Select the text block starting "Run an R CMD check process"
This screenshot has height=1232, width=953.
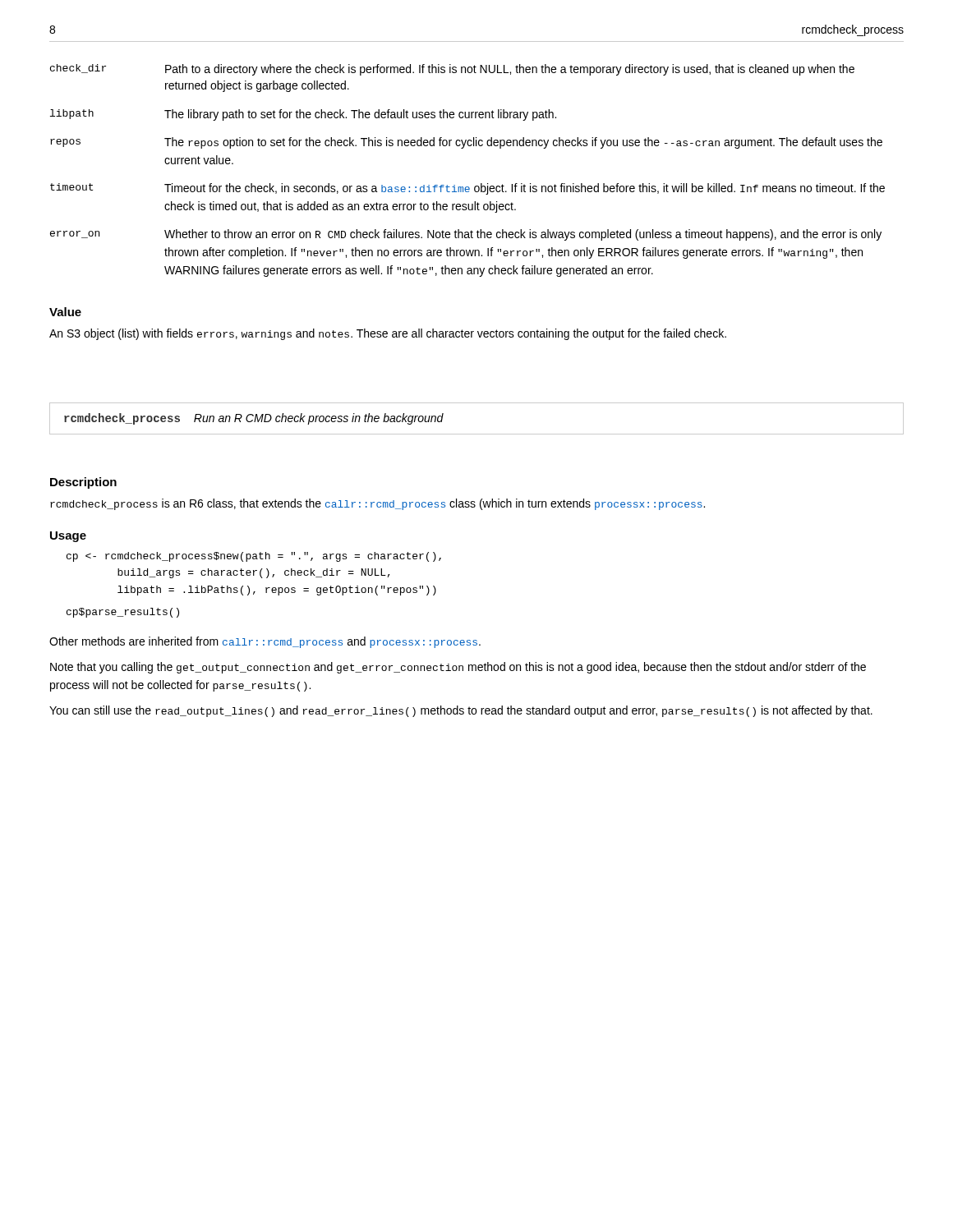(318, 418)
